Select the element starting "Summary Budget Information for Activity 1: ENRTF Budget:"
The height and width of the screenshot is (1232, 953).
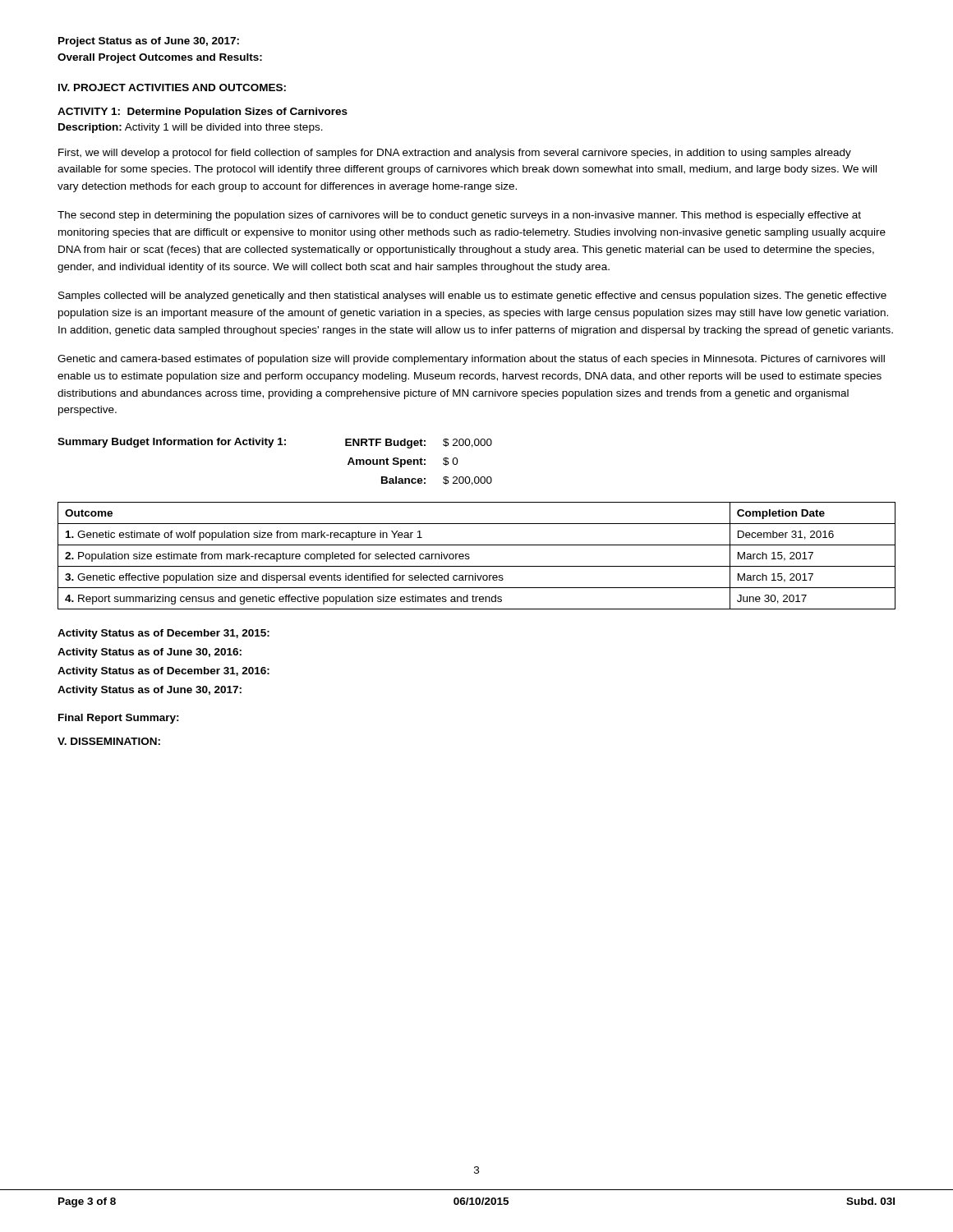click(275, 443)
